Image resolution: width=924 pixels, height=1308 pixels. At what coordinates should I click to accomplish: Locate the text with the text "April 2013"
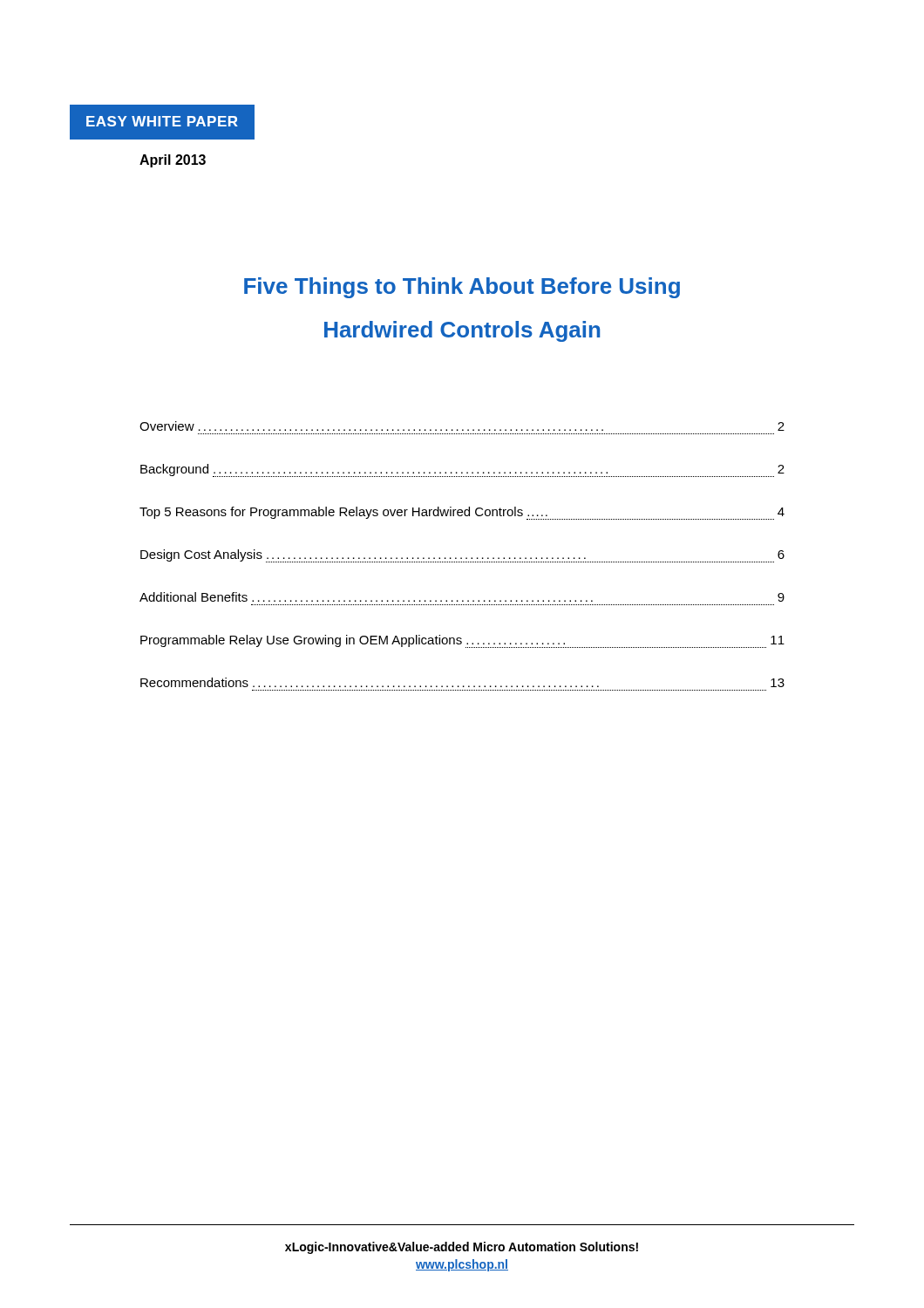tap(173, 160)
